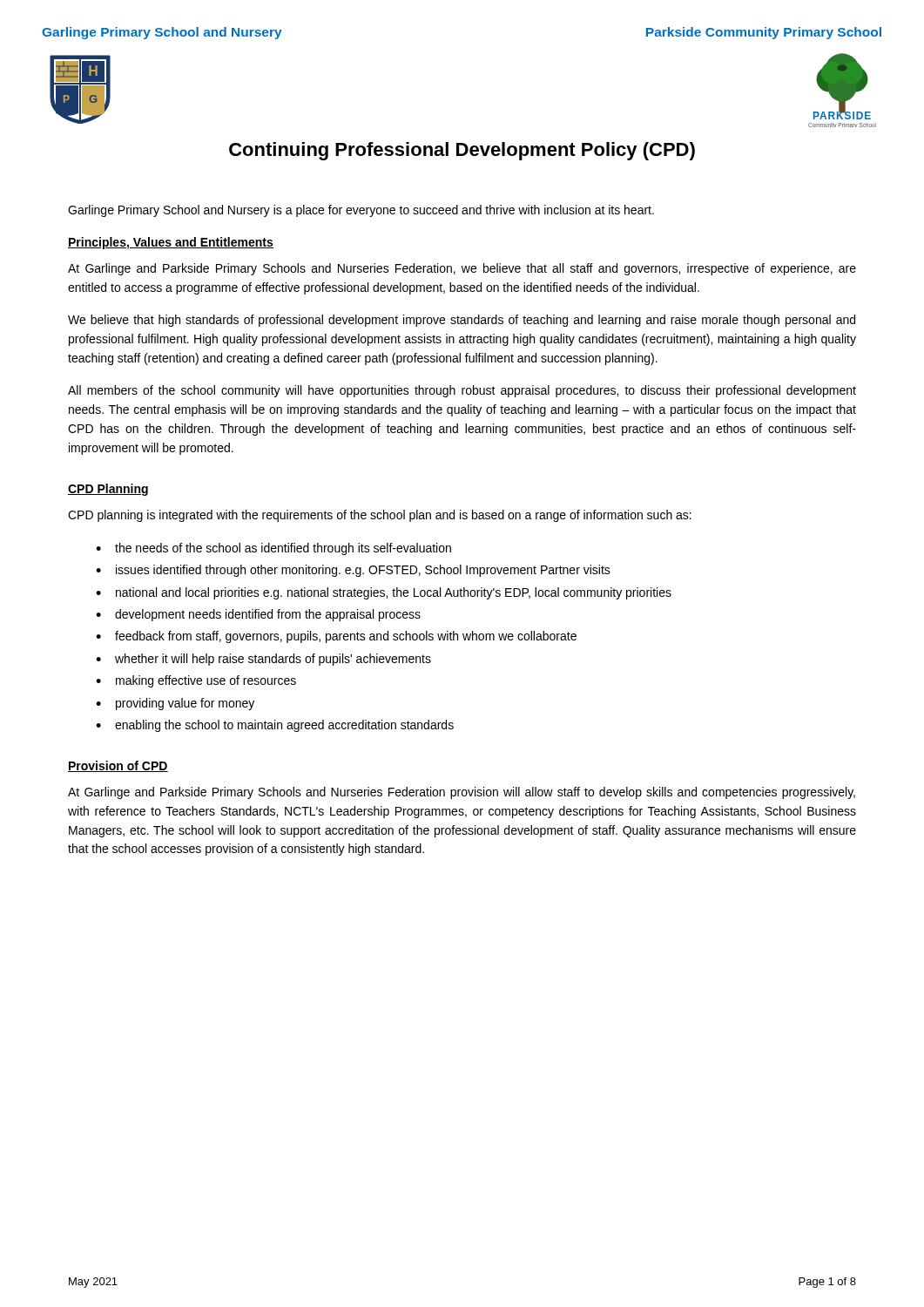Find the list item with the text "• making effective"

coord(196,682)
